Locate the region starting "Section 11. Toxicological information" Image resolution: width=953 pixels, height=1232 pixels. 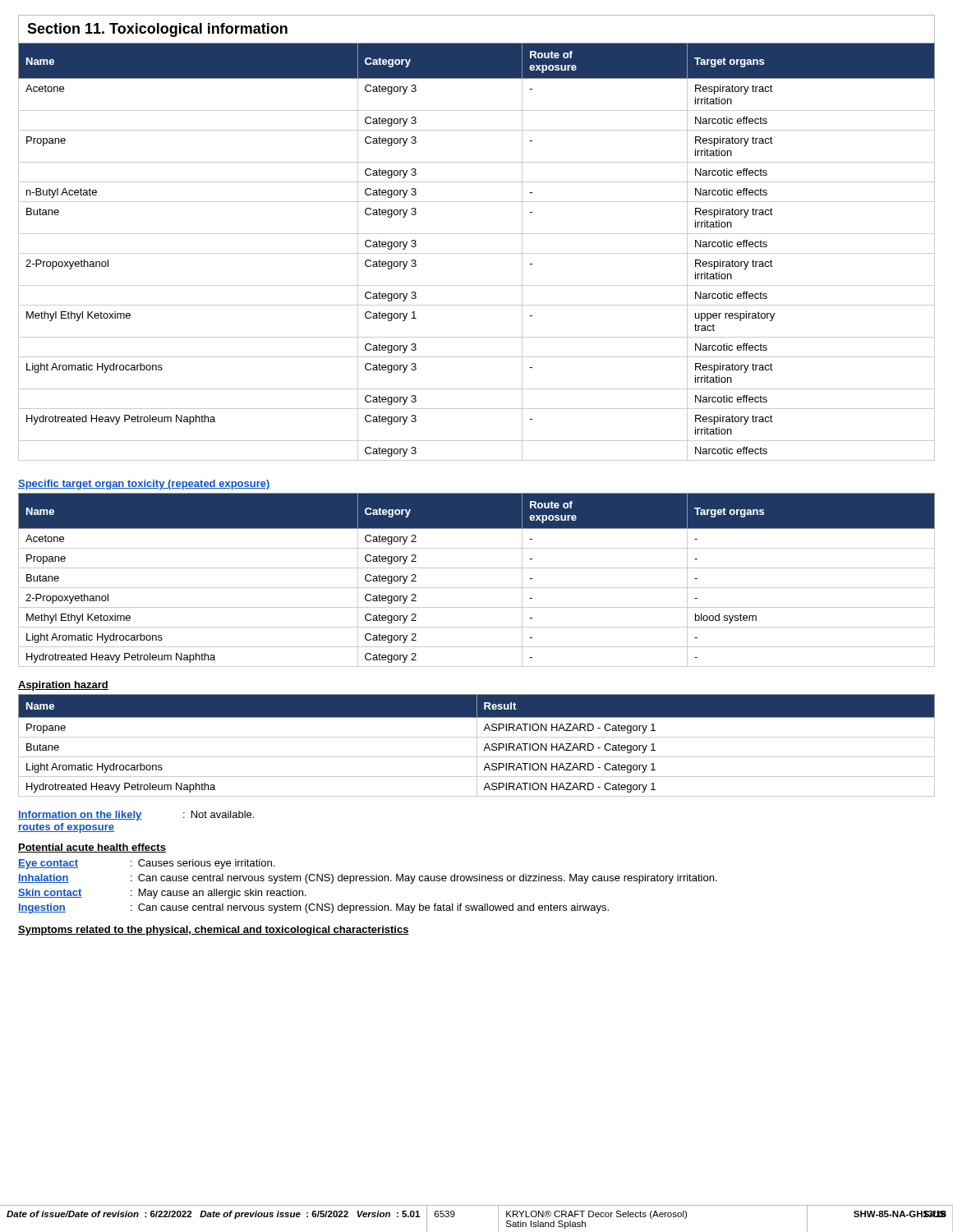158,29
